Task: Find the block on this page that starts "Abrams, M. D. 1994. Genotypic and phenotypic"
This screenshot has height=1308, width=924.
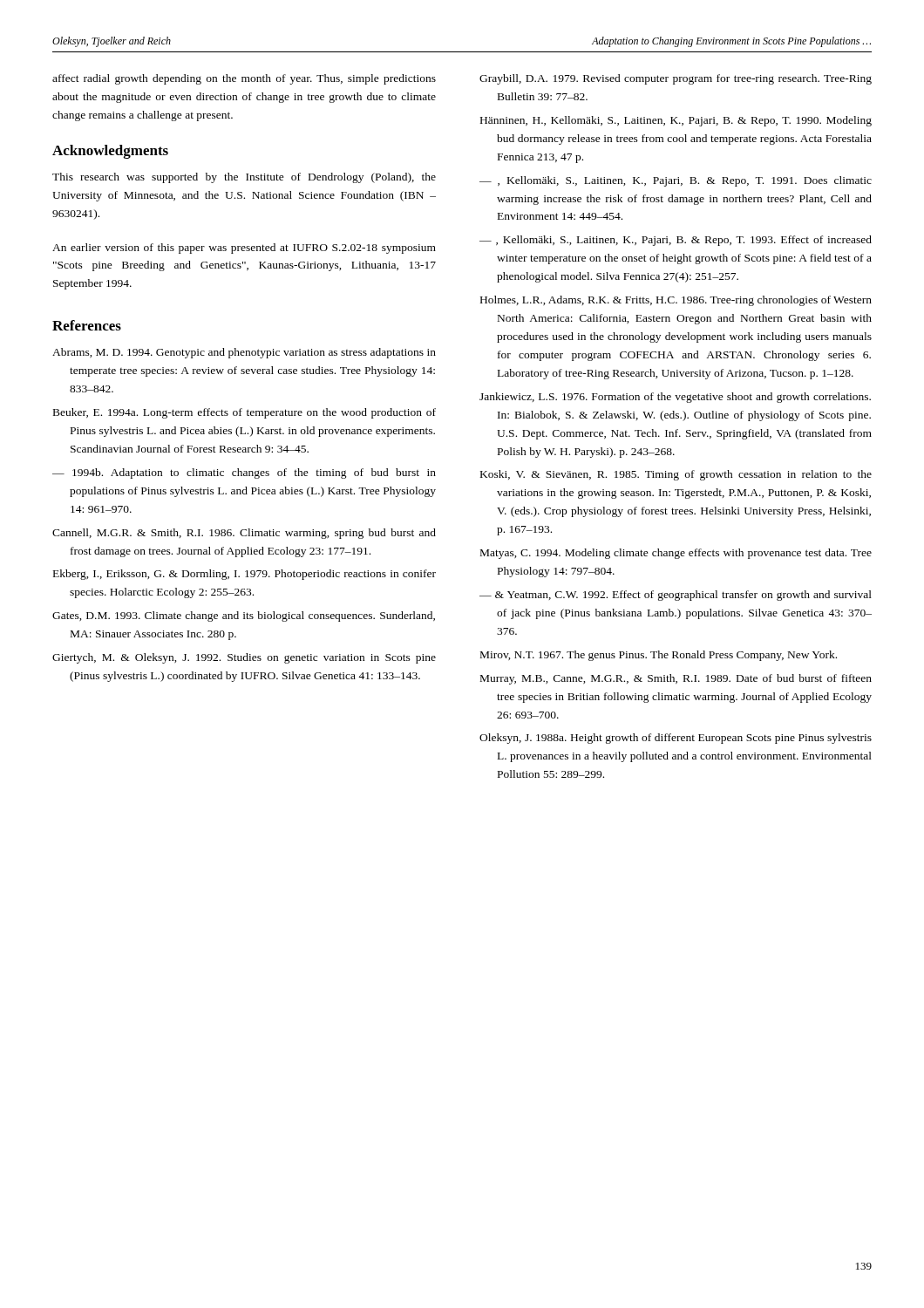Action: (244, 370)
